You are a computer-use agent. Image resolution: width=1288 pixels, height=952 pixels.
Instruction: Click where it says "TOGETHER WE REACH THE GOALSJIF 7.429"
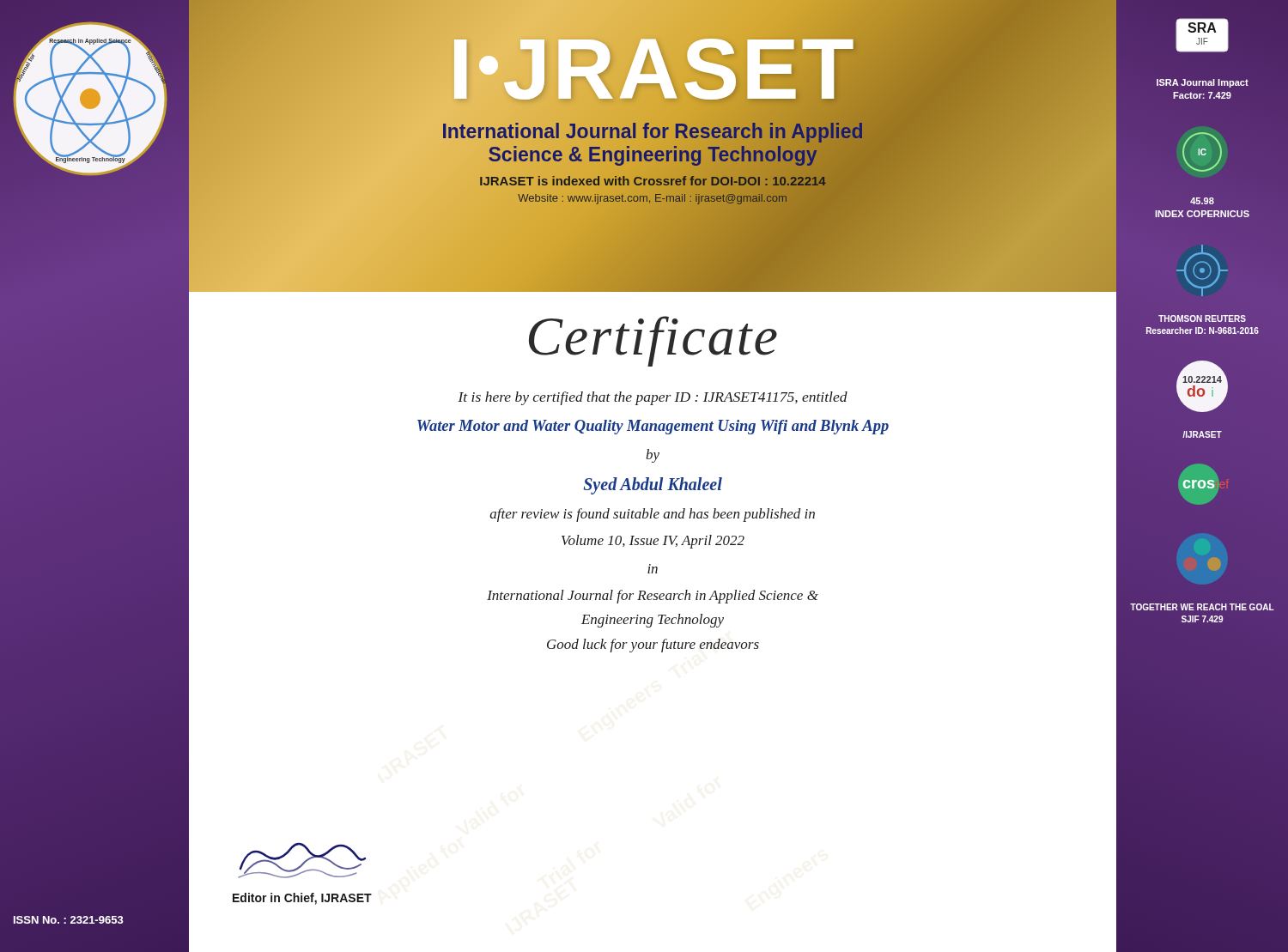pyautogui.click(x=1202, y=613)
